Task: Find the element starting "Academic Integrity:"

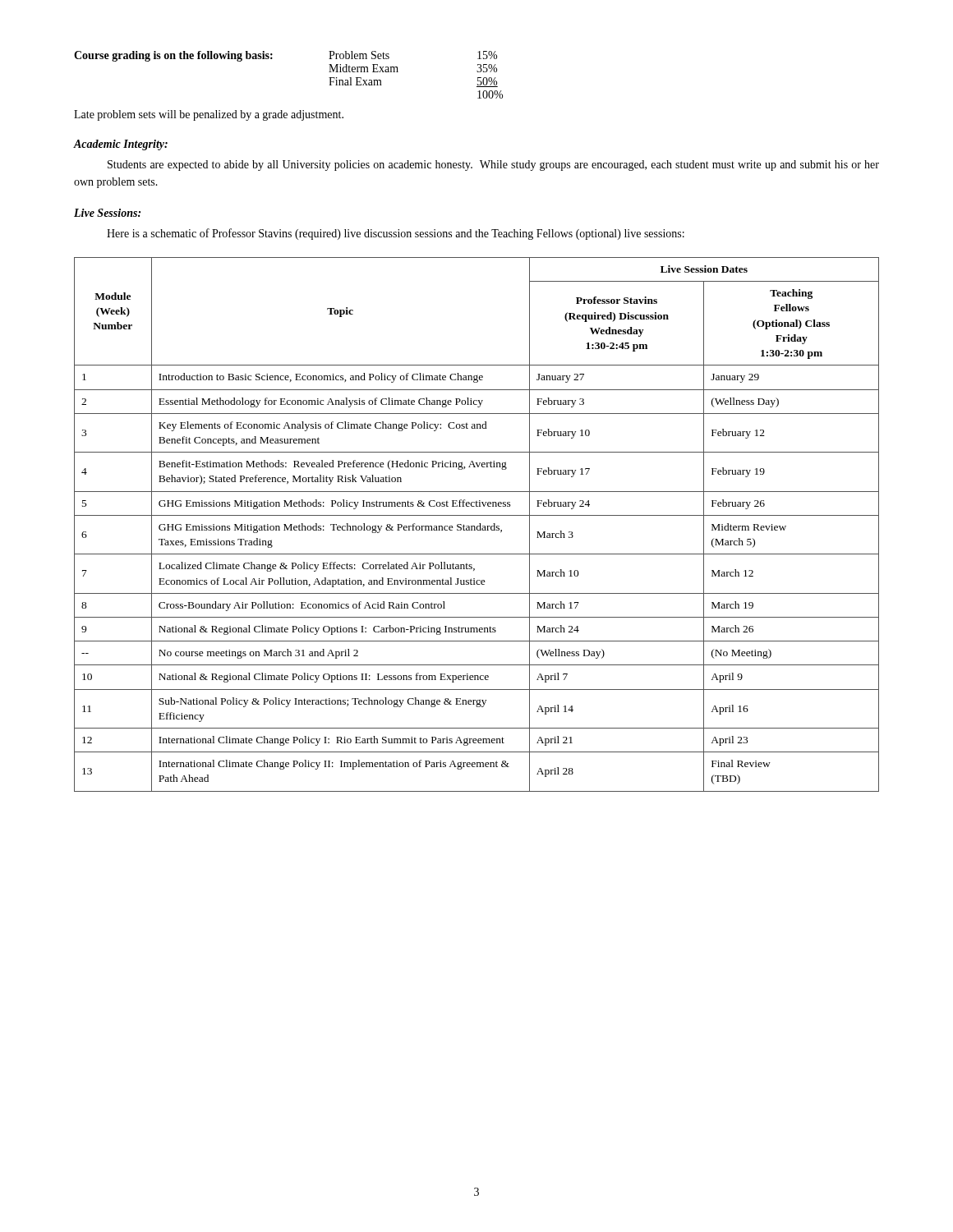Action: click(x=121, y=144)
